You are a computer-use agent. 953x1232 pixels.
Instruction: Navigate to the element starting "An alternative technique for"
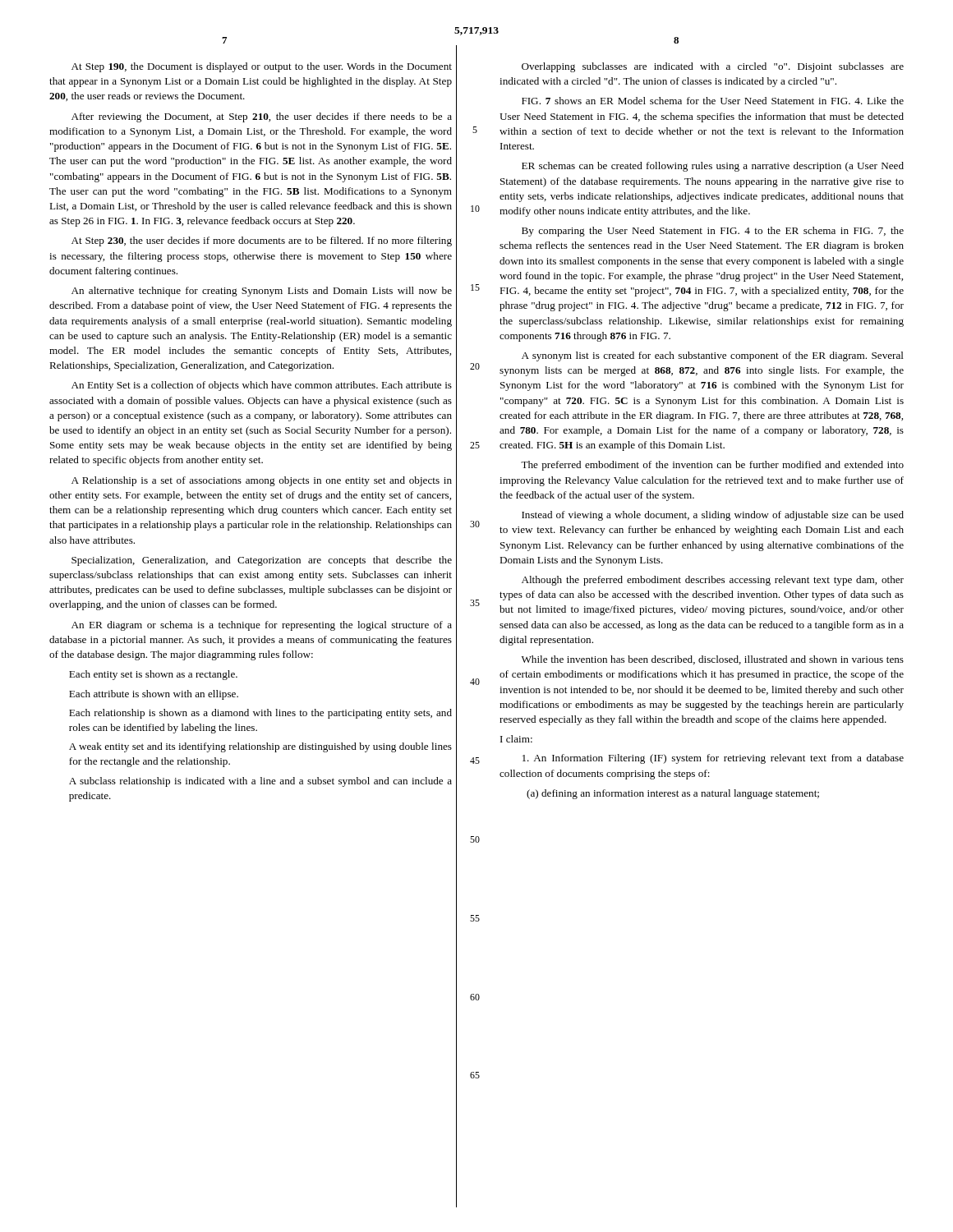(x=251, y=328)
